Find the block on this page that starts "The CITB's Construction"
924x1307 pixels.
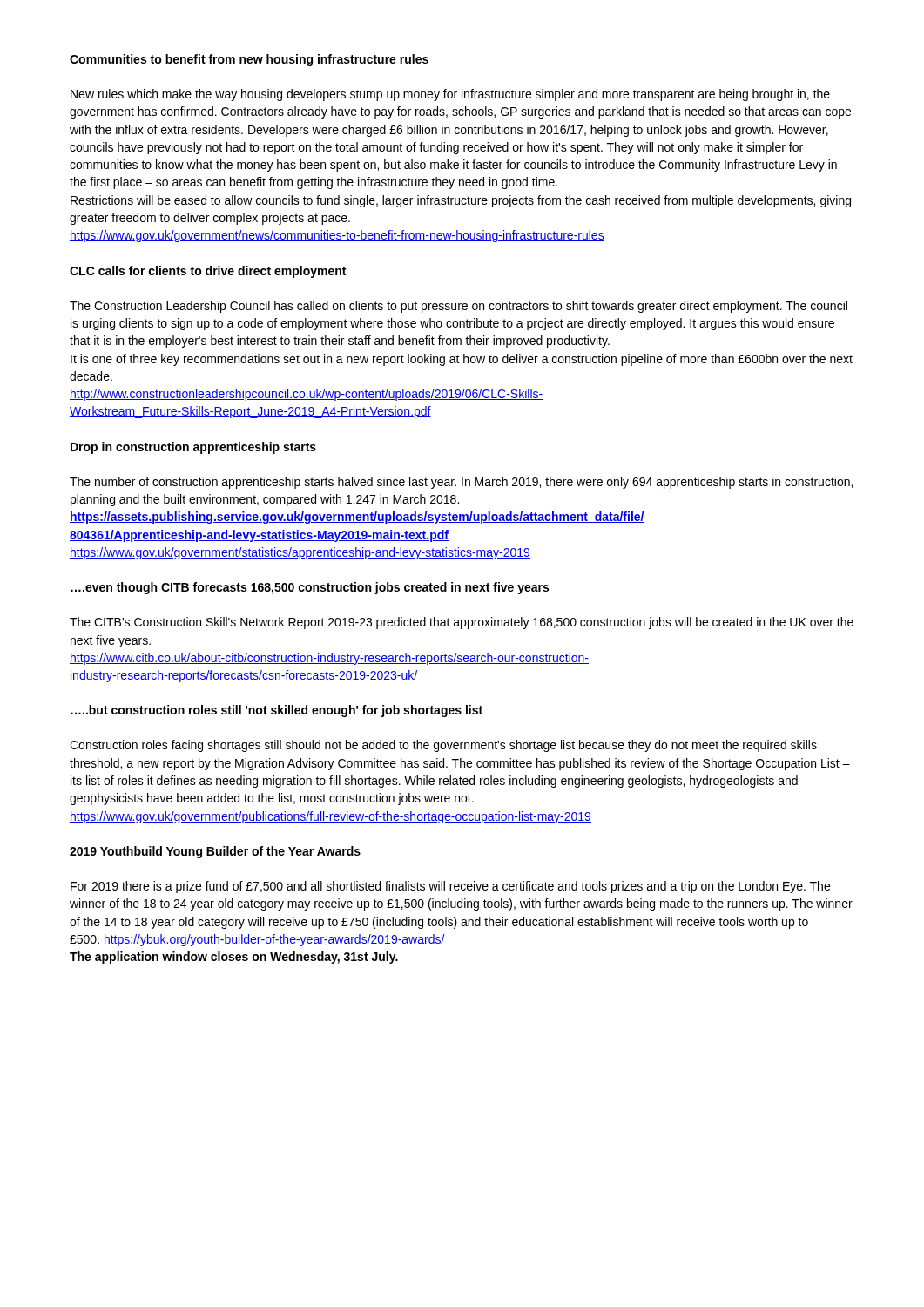462,649
